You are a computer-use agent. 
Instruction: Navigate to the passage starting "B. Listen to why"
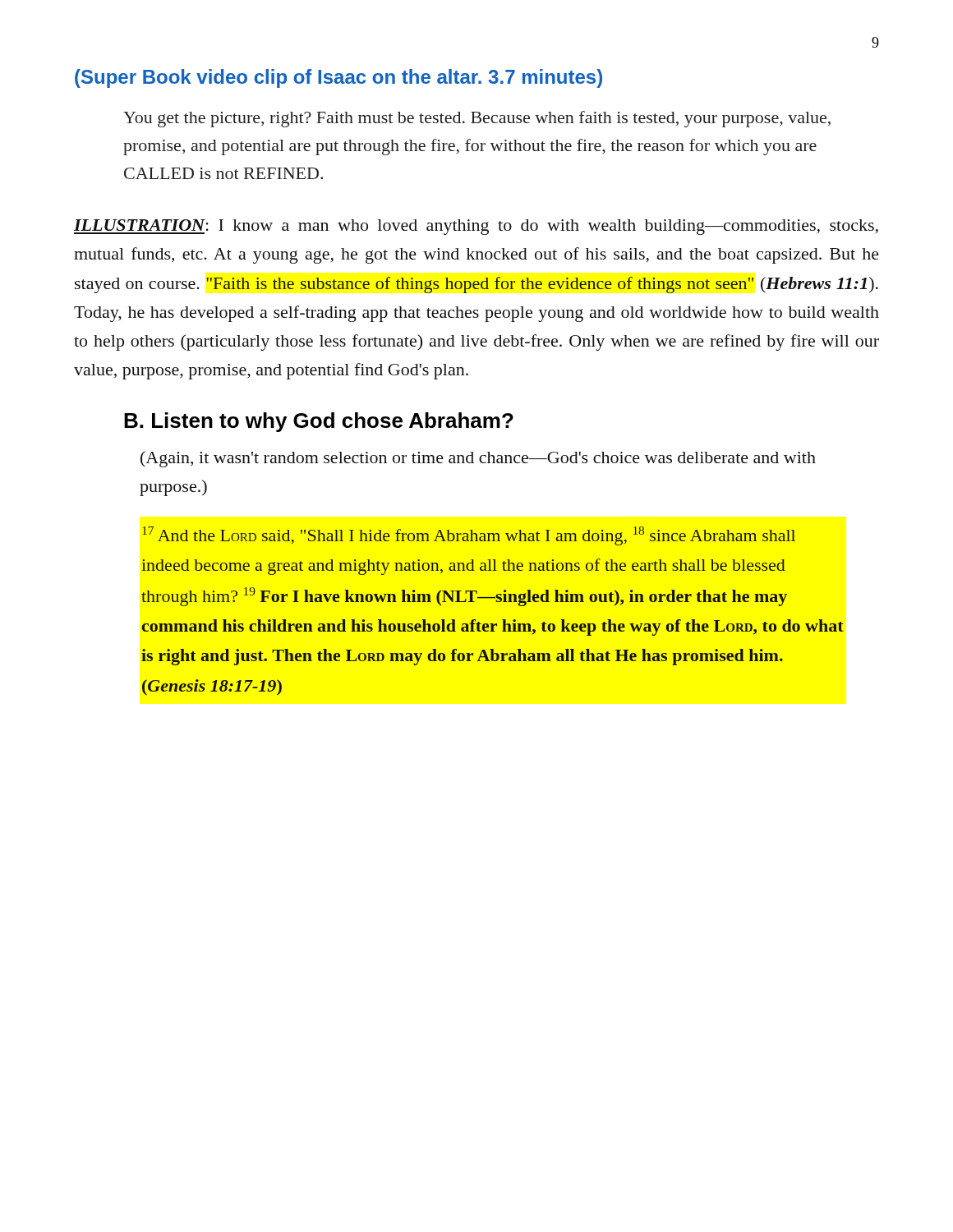point(319,421)
